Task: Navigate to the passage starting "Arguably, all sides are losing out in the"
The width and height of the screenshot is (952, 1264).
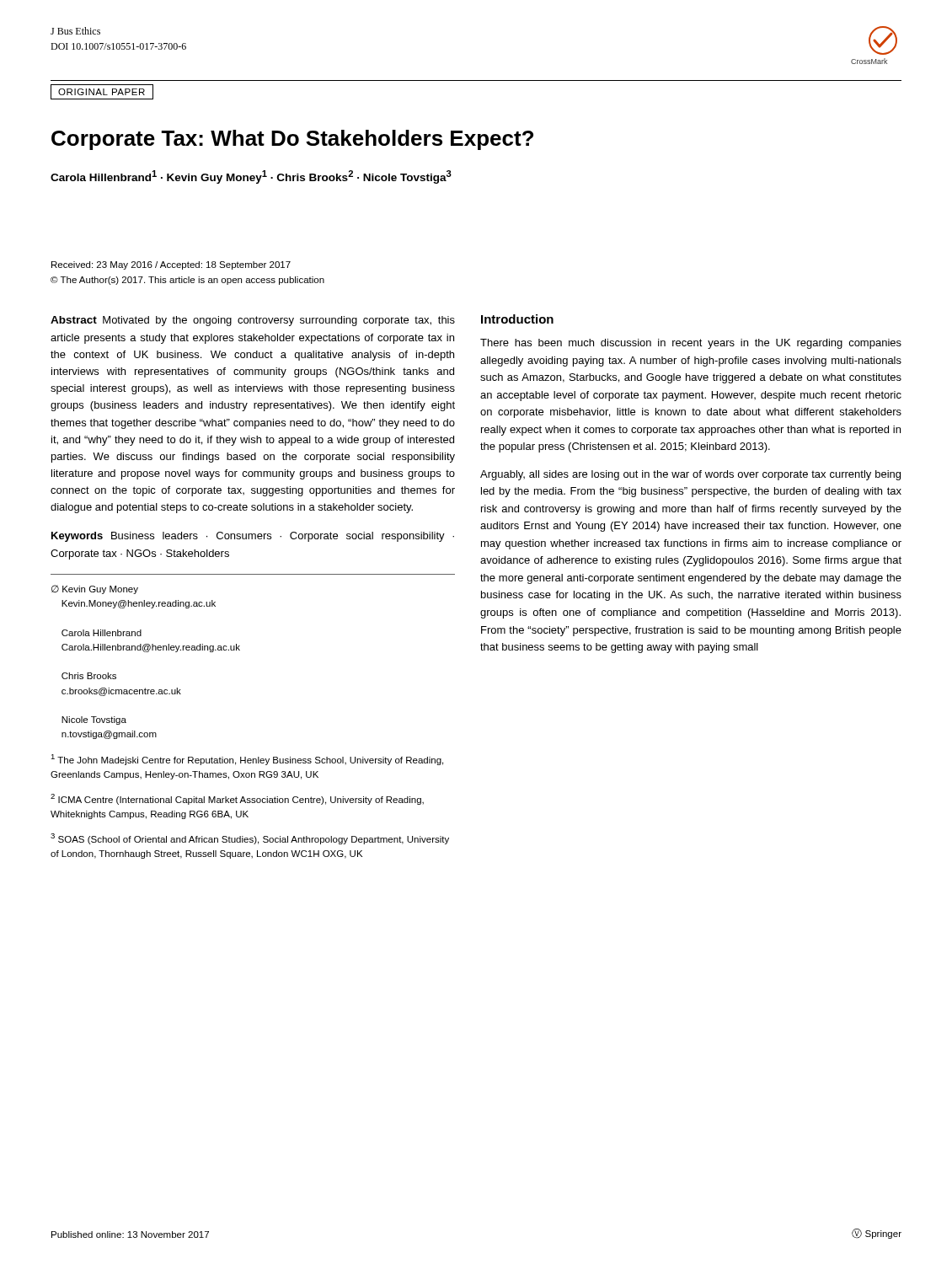Action: pyautogui.click(x=691, y=560)
